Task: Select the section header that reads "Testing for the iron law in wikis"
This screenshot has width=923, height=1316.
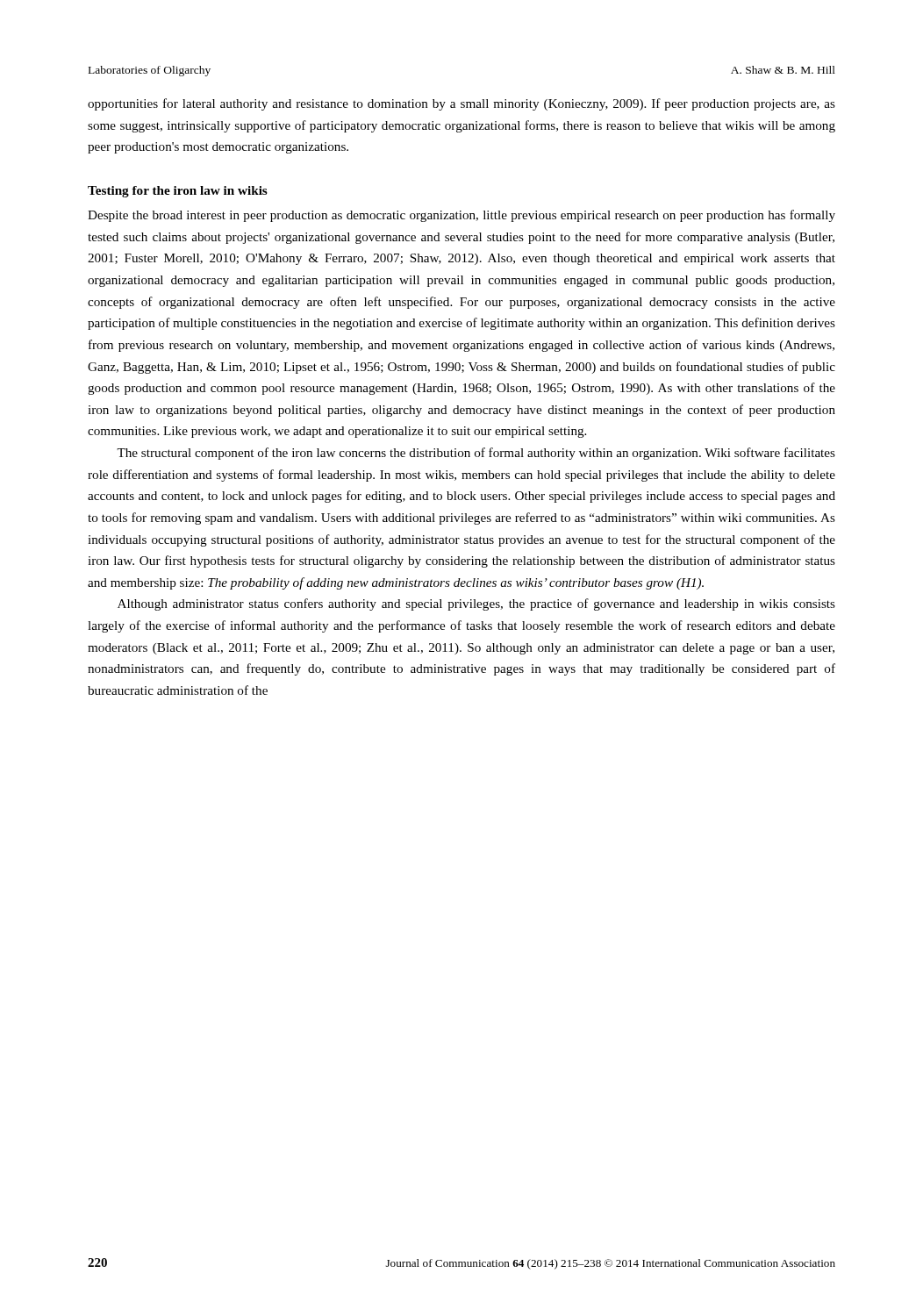Action: pyautogui.click(x=178, y=190)
